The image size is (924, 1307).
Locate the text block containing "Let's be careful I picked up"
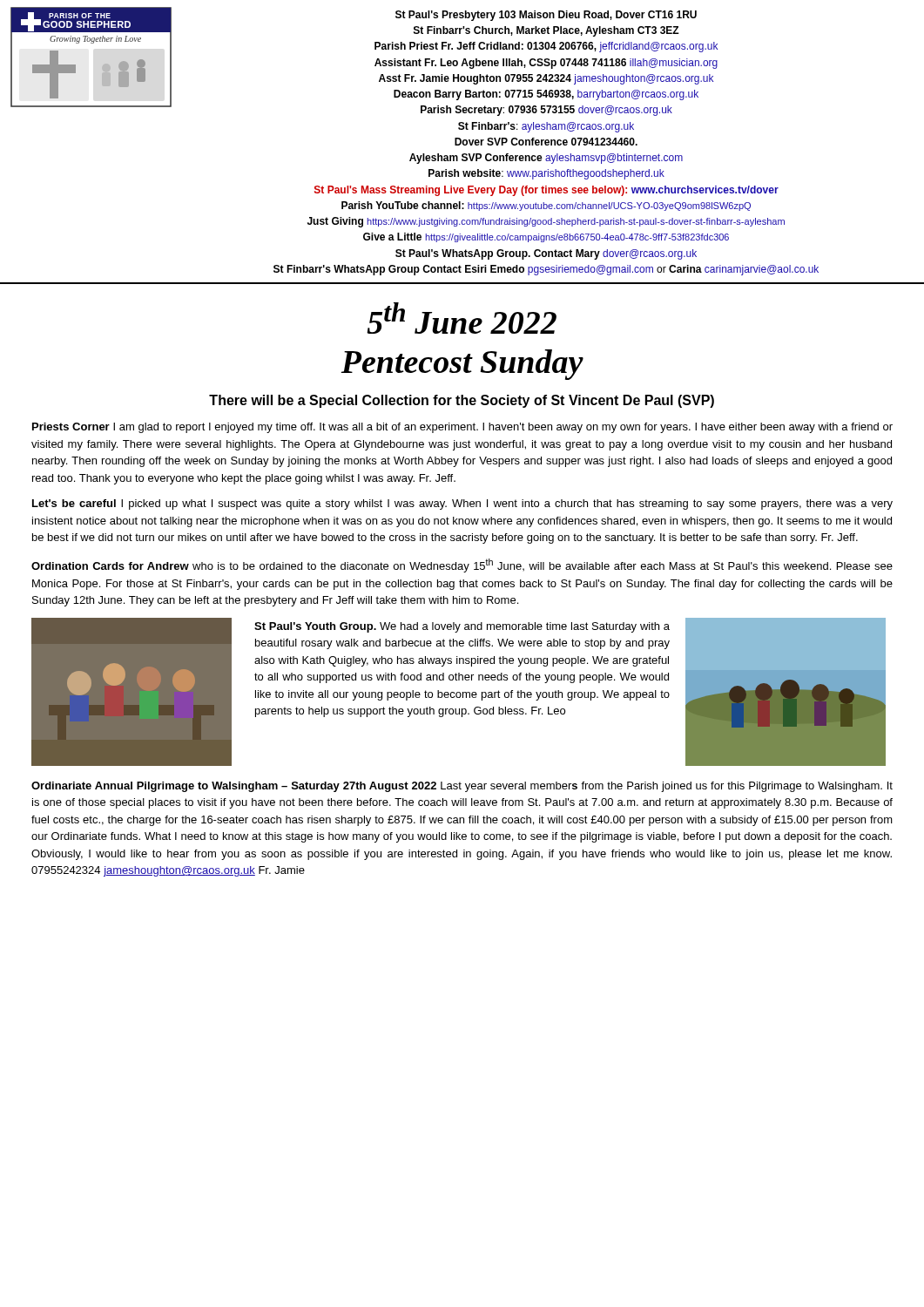462,521
